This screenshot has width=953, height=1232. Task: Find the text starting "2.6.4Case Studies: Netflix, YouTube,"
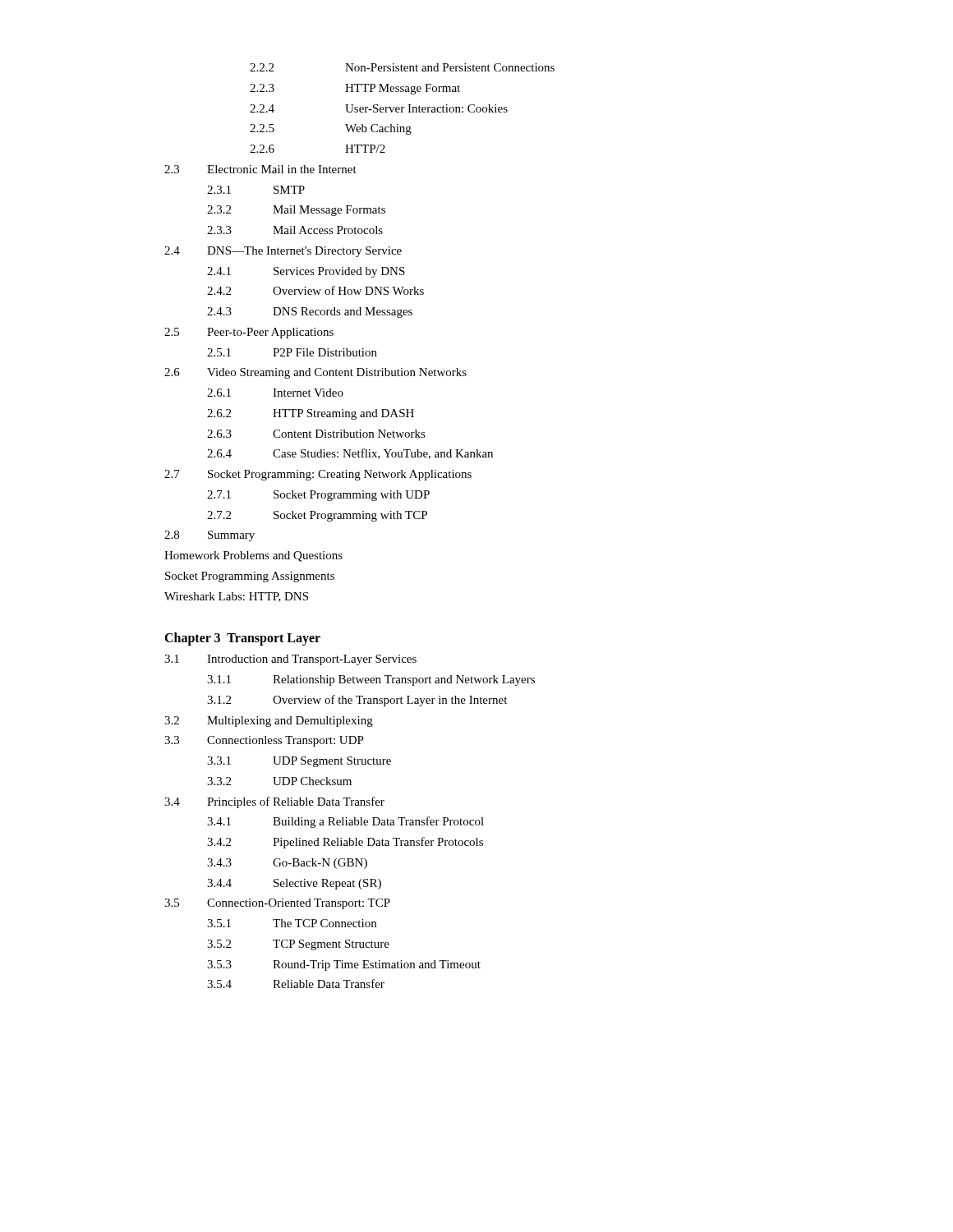click(x=350, y=454)
